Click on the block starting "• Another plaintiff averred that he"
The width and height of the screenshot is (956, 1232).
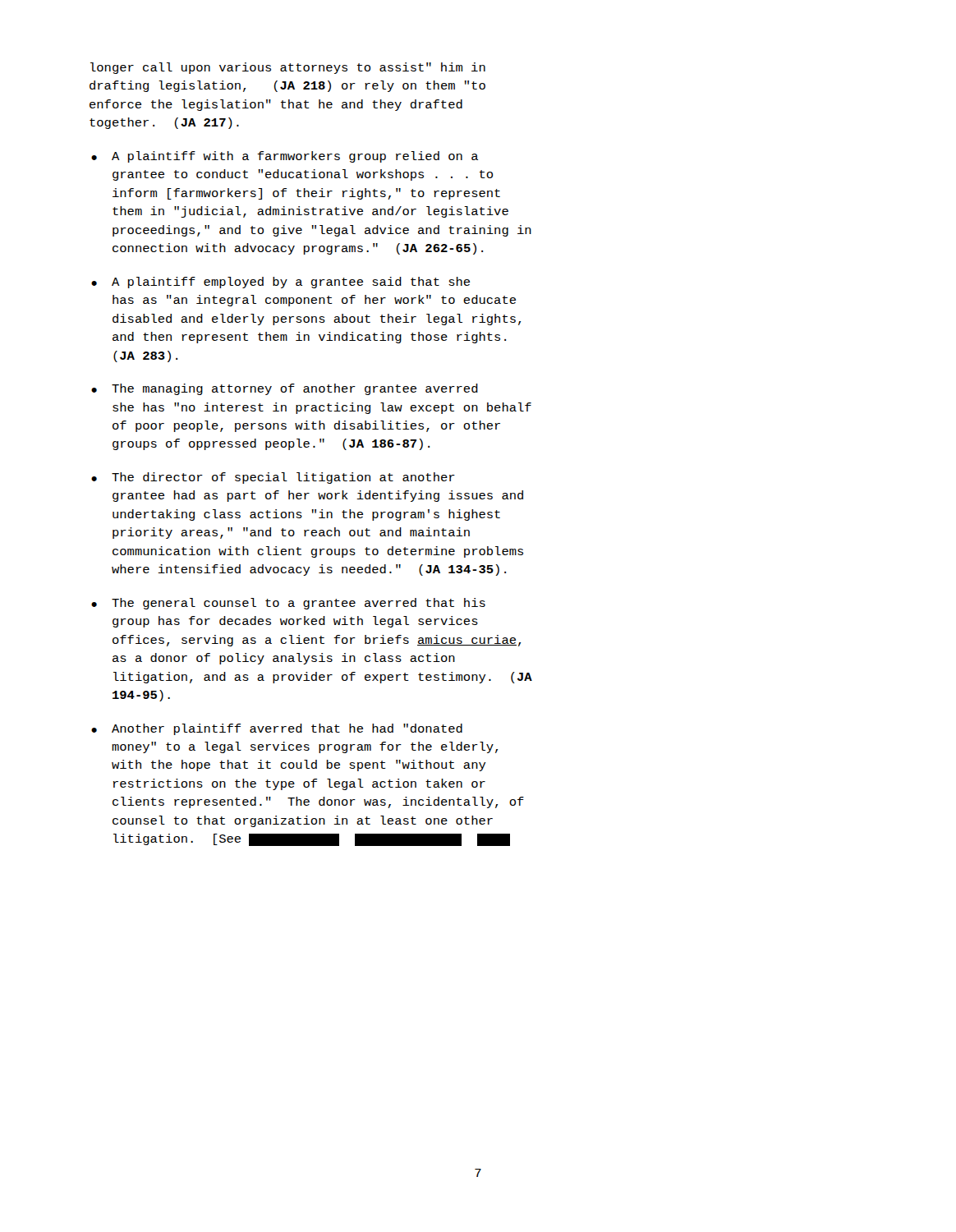(478, 785)
